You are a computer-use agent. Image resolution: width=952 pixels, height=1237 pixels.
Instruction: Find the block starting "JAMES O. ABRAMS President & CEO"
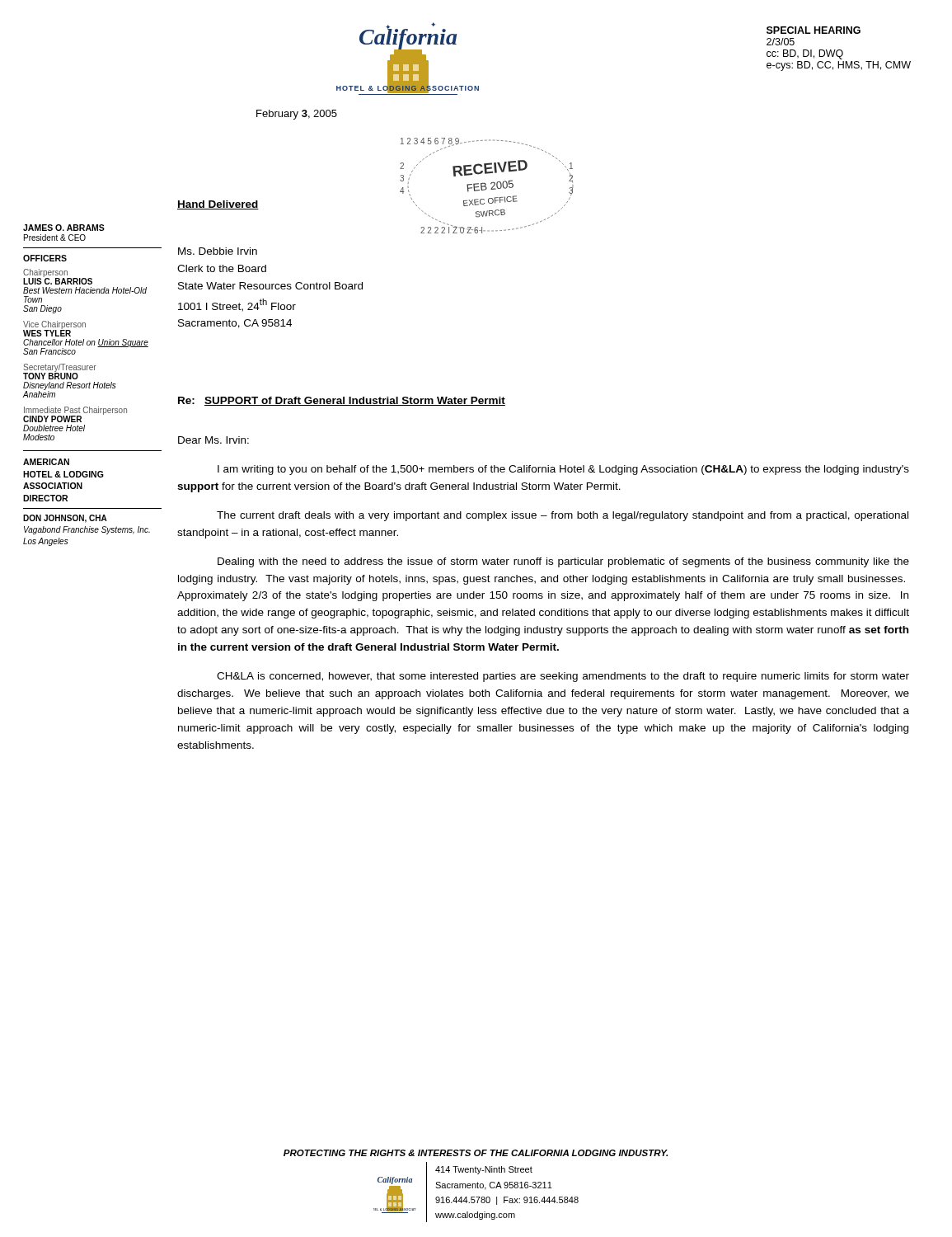point(64,233)
